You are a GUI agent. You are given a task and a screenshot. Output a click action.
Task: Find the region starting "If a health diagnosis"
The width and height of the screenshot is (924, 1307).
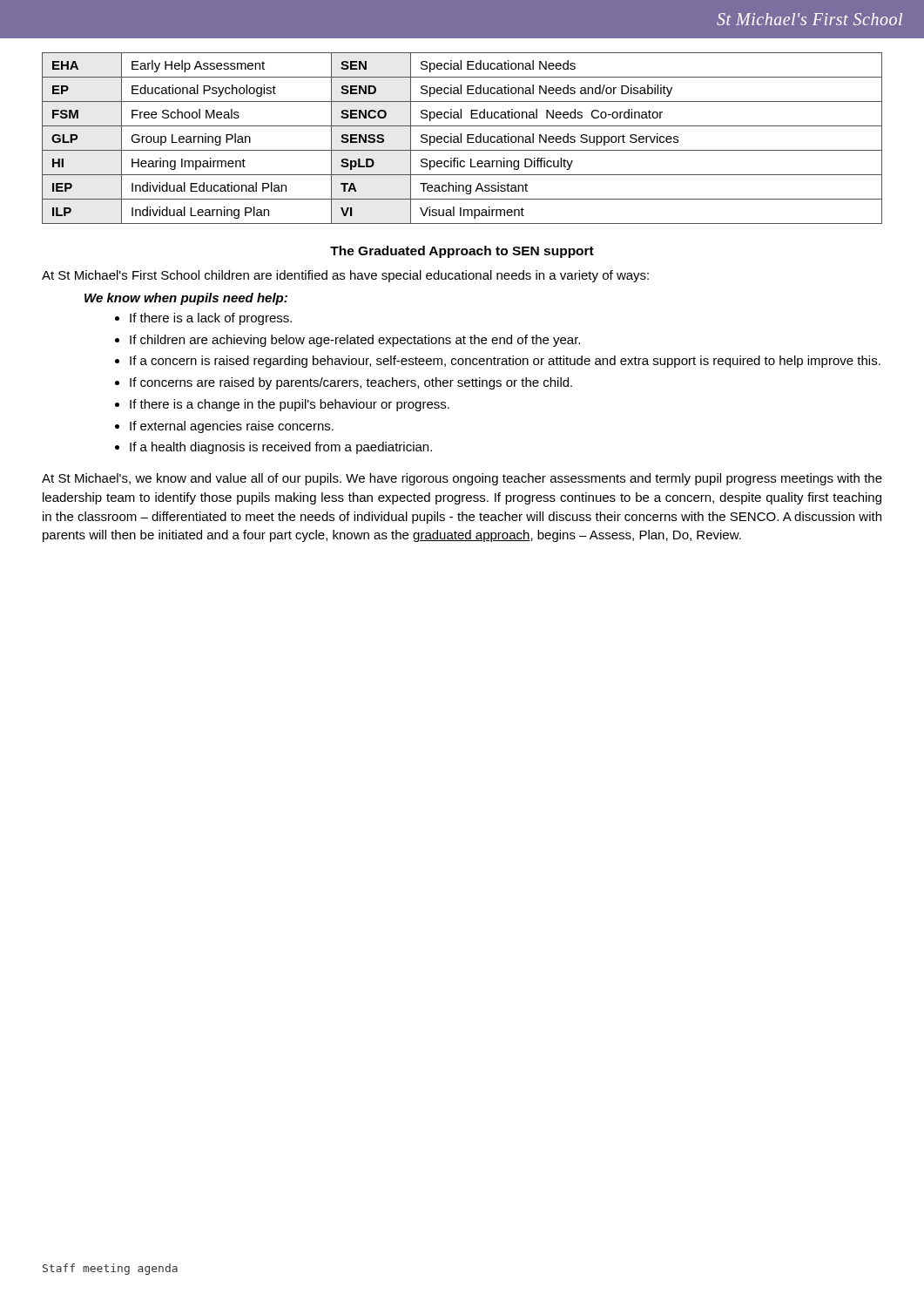pos(273,448)
